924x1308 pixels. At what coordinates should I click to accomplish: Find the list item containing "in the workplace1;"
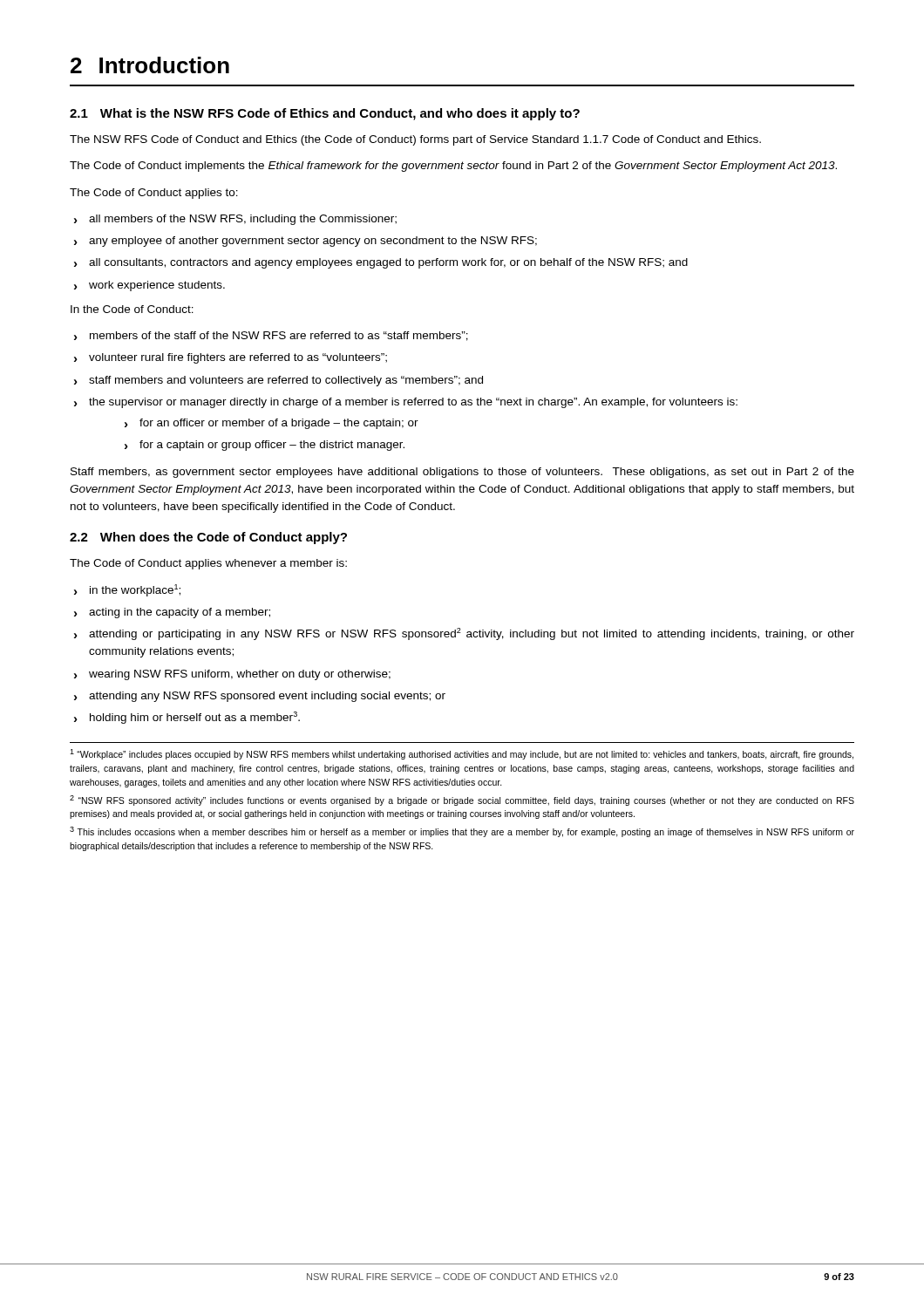coord(127,590)
